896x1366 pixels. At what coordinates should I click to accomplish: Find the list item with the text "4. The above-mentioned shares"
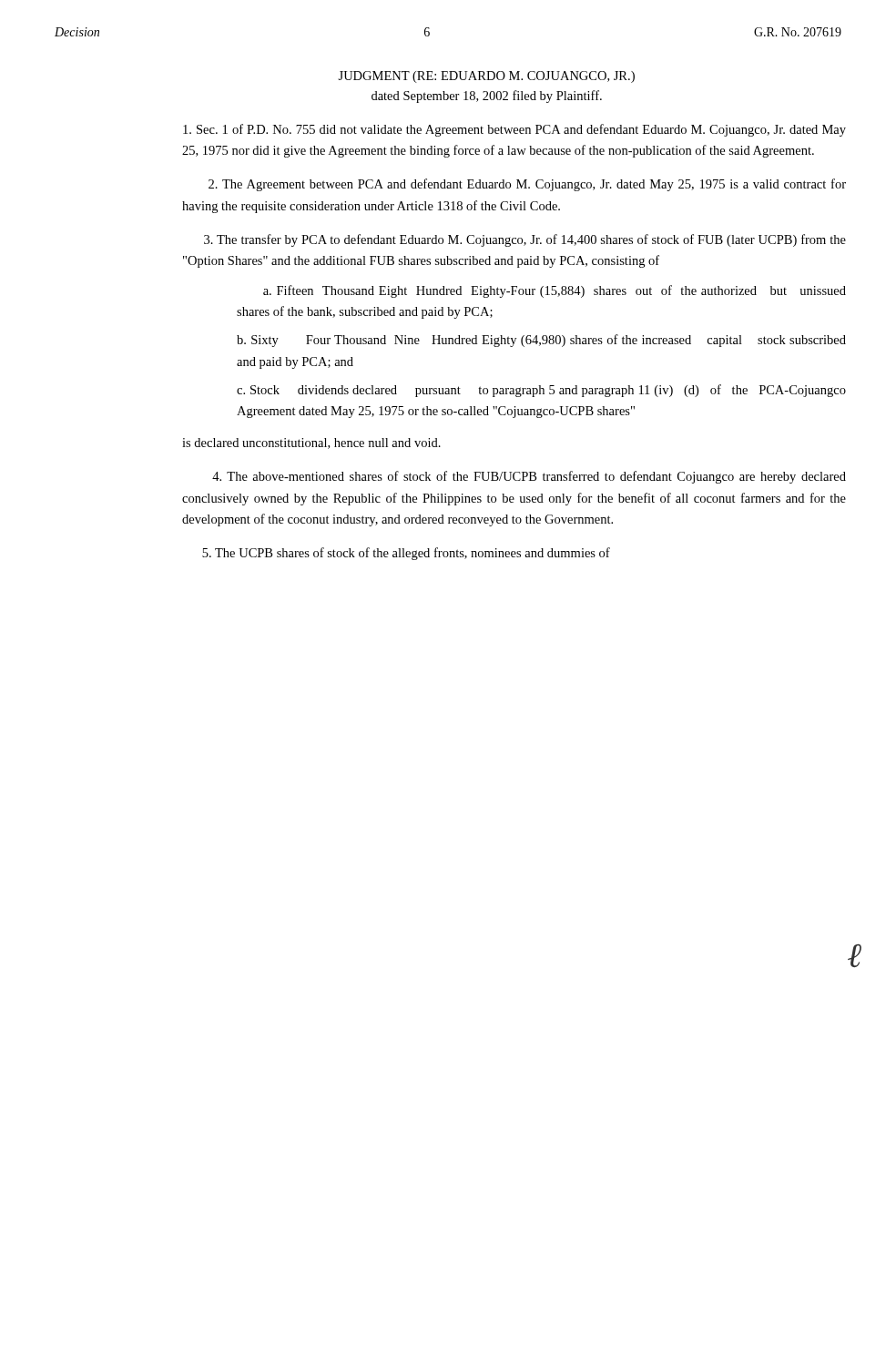point(514,498)
